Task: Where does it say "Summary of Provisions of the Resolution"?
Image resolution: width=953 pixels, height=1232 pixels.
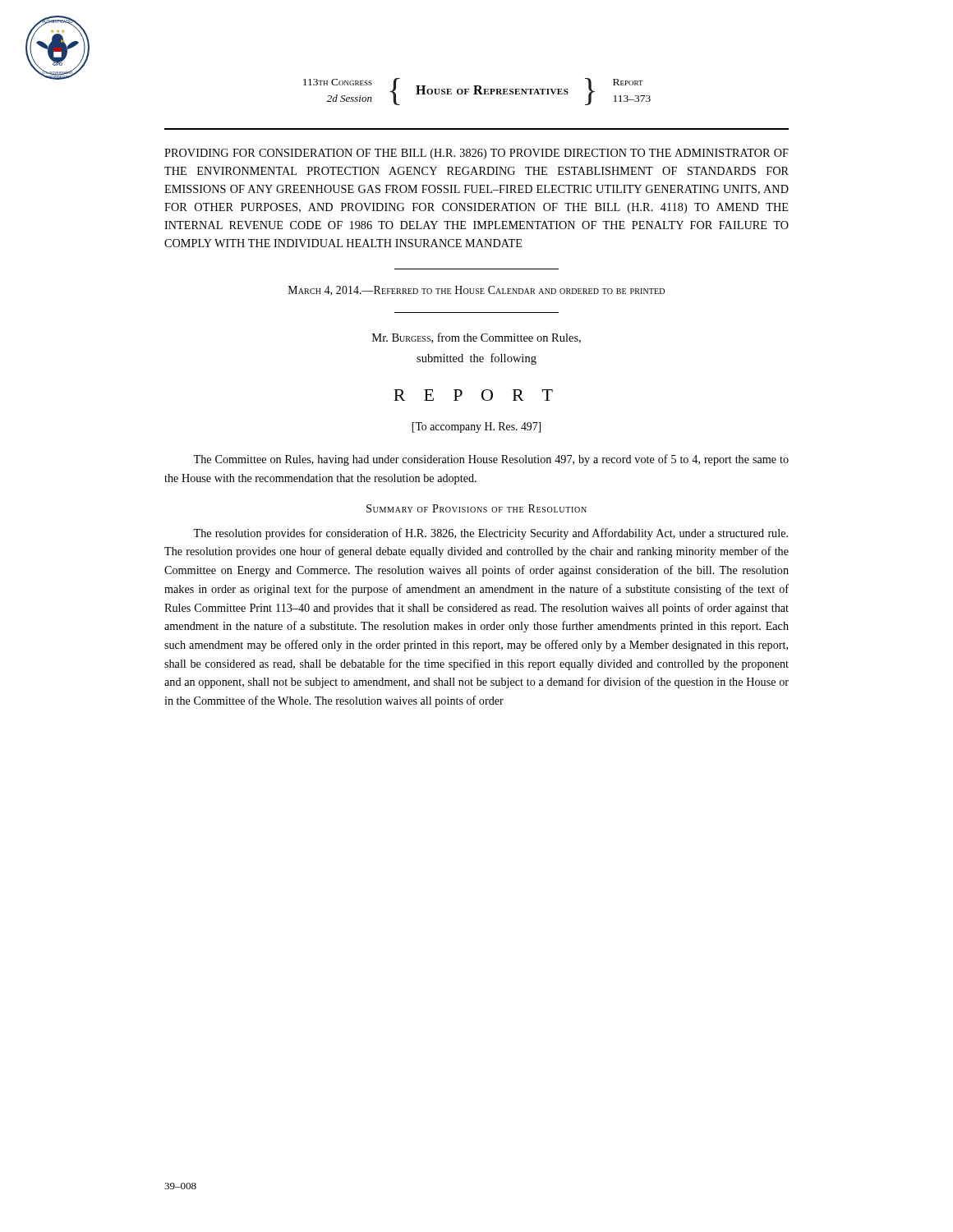Action: pos(476,509)
